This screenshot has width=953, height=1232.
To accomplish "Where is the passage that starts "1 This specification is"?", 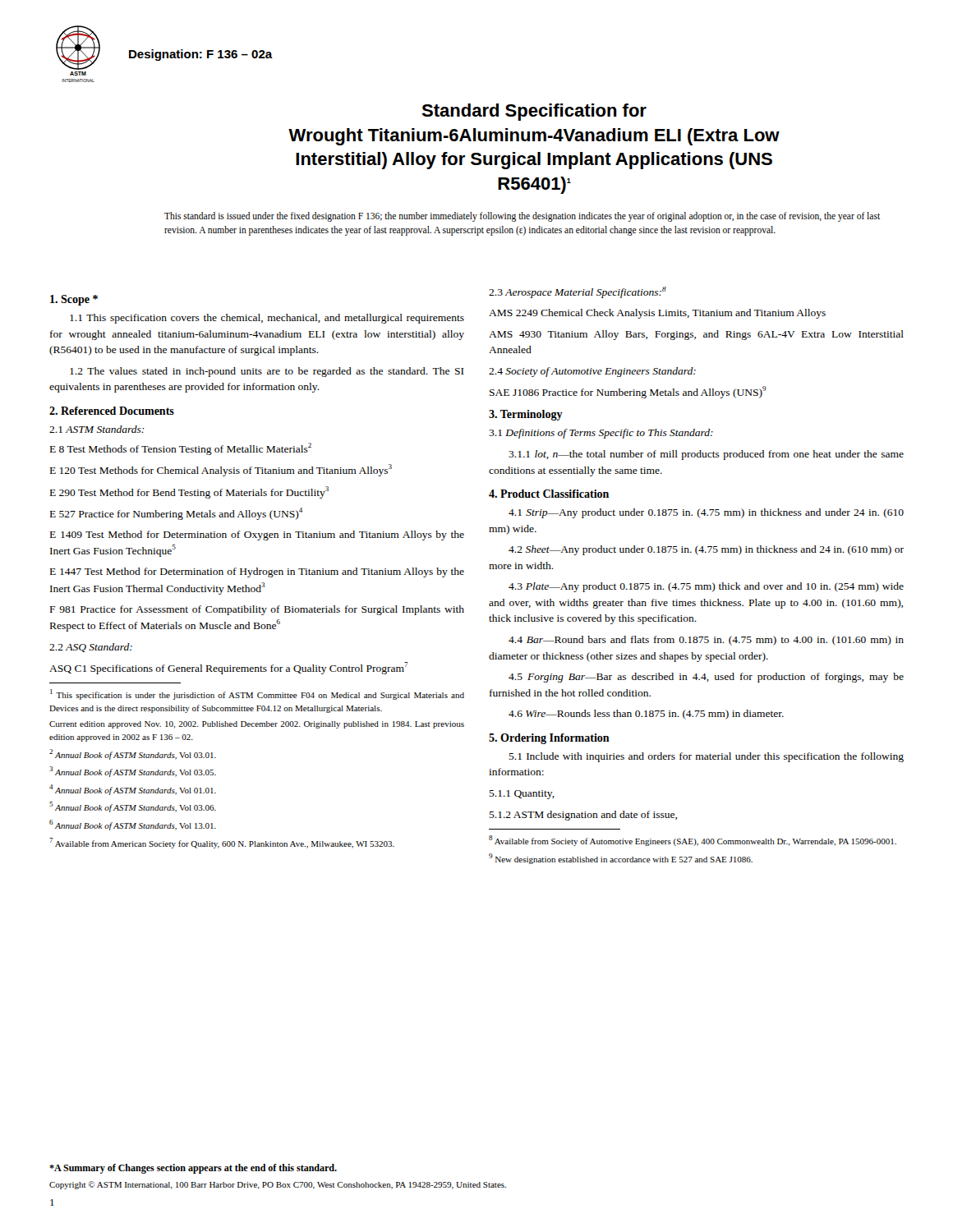I will pyautogui.click(x=257, y=694).
